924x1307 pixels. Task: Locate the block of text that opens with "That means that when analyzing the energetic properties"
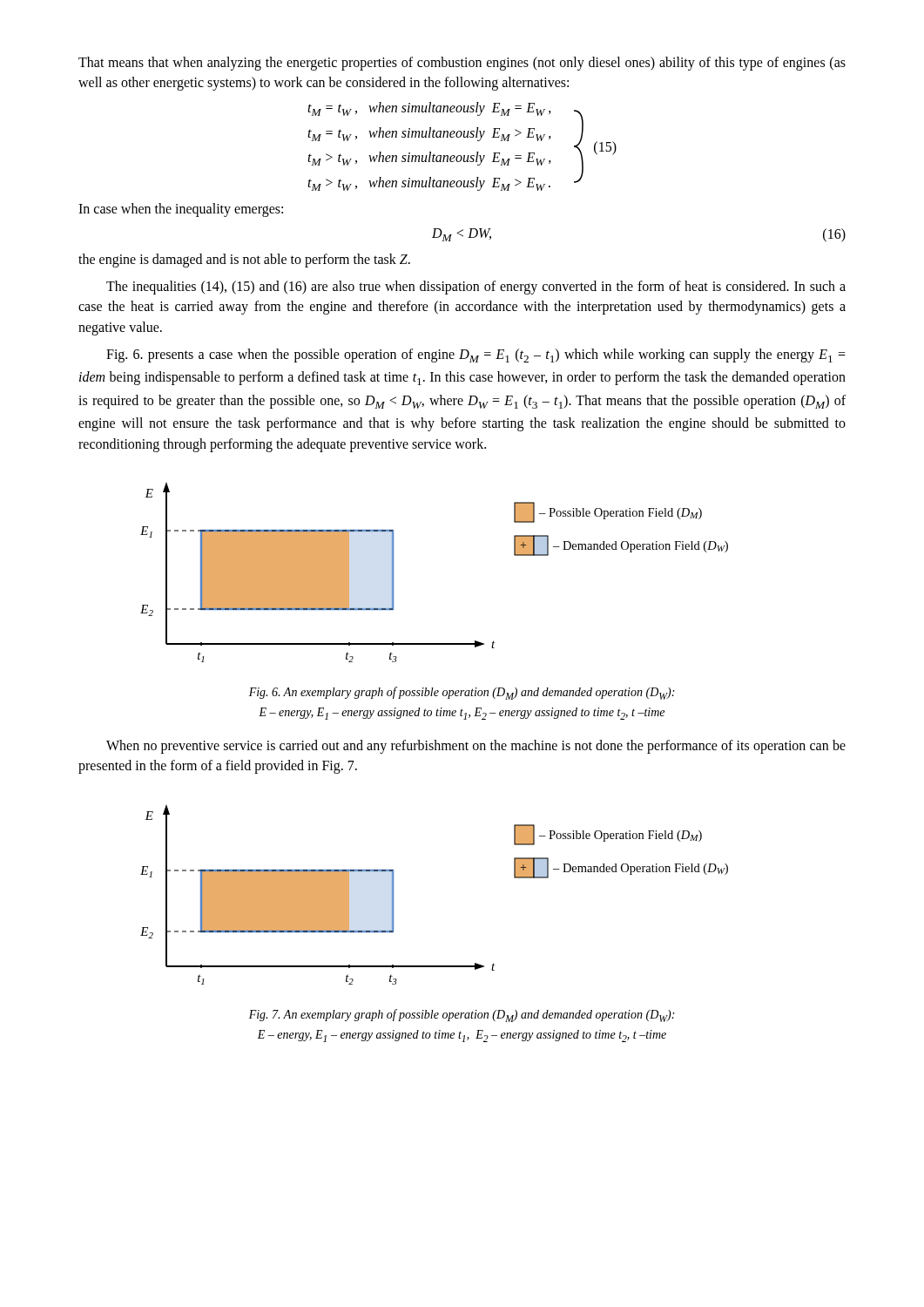click(462, 72)
